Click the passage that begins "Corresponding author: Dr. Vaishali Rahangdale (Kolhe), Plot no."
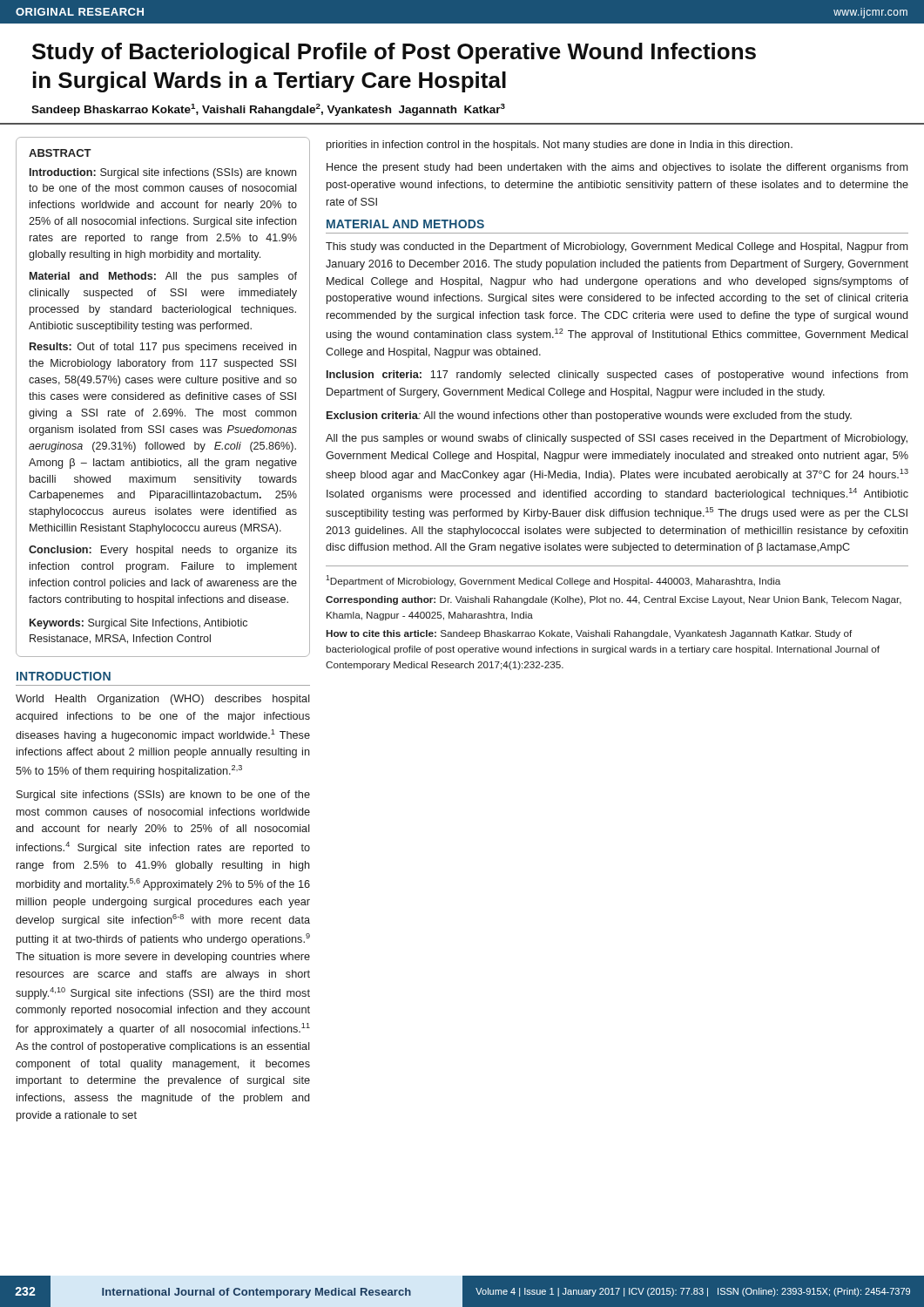Screen dimensions: 1307x924 614,607
